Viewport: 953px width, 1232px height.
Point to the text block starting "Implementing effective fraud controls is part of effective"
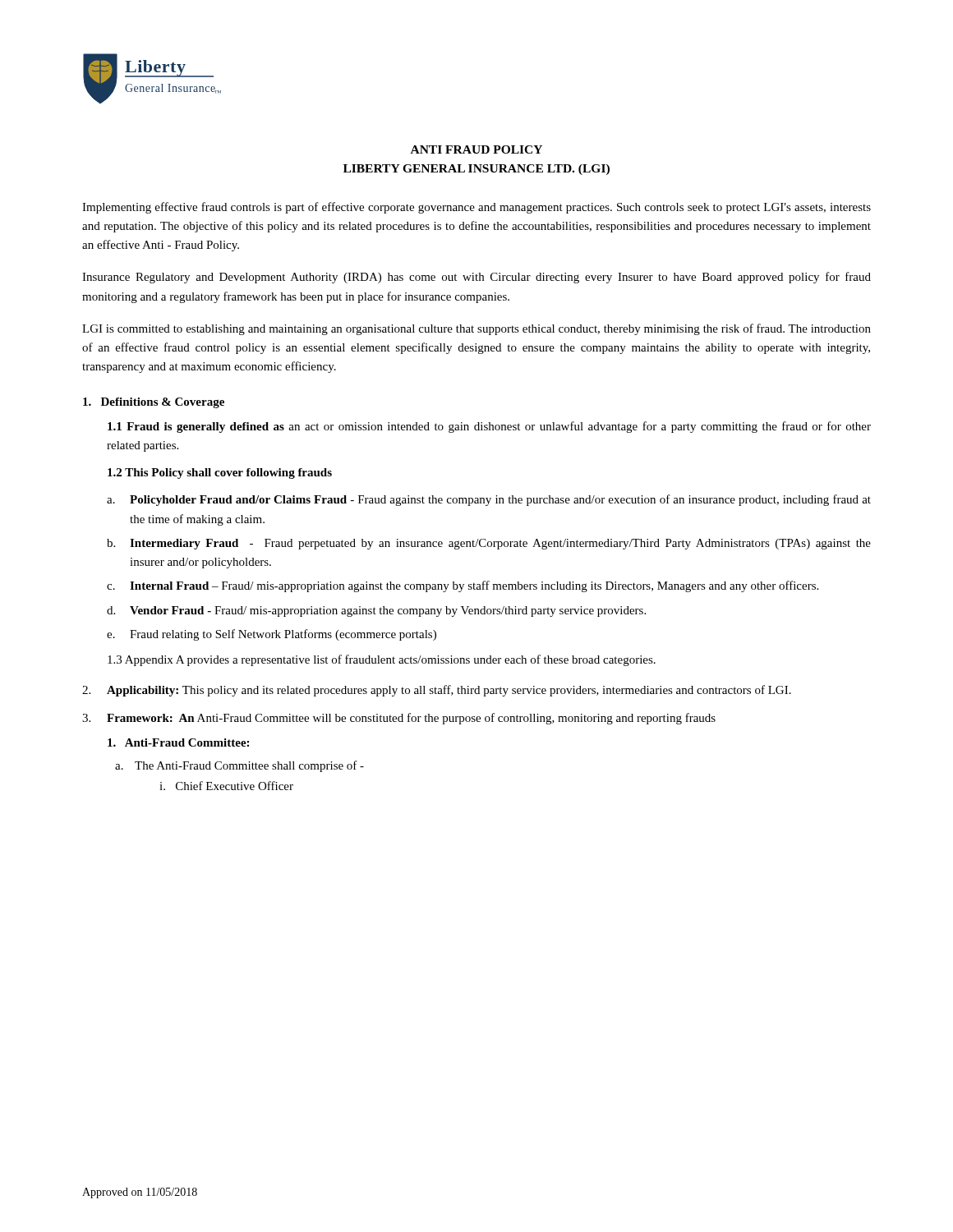[476, 226]
